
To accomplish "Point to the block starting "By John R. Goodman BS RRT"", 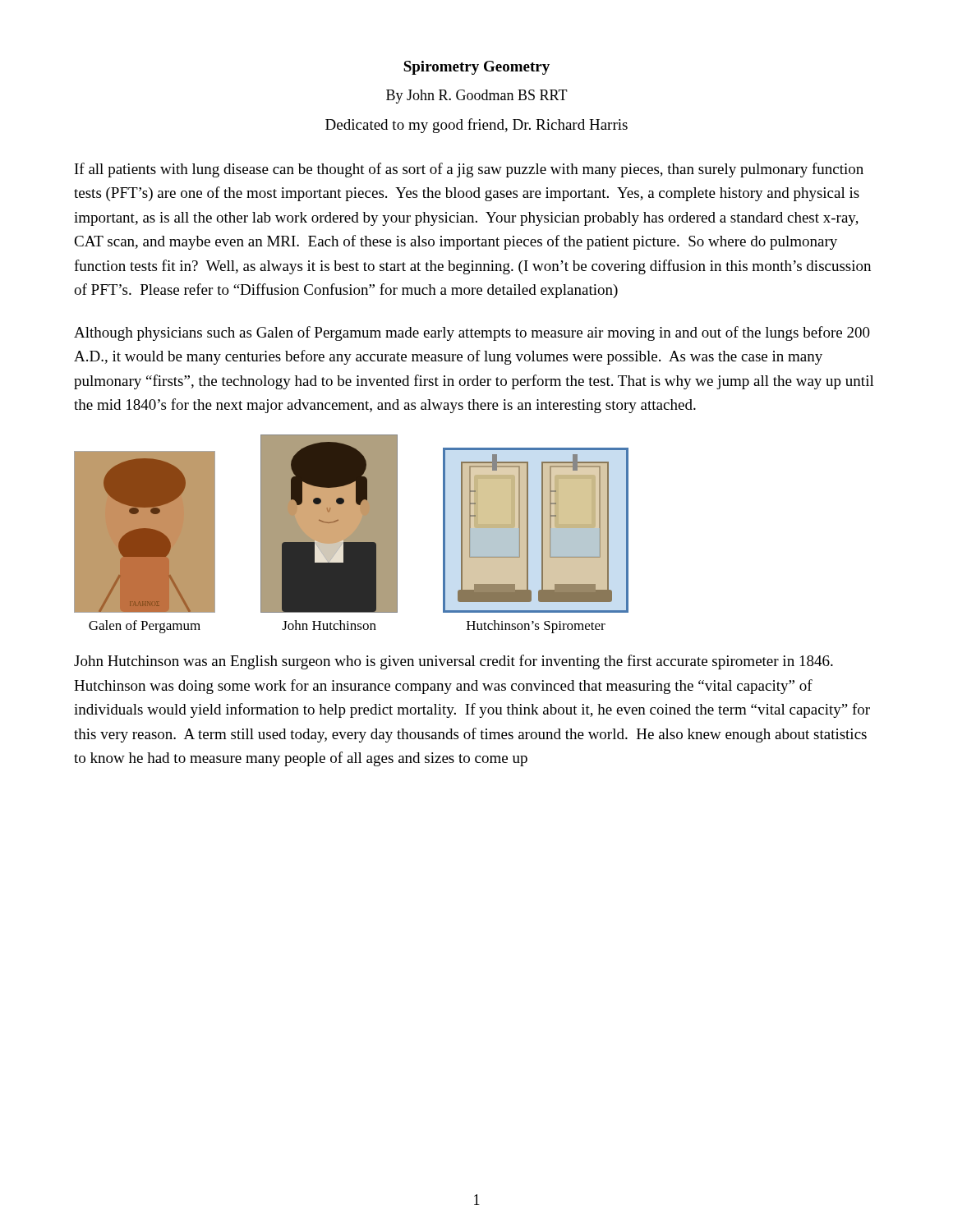I will [476, 95].
